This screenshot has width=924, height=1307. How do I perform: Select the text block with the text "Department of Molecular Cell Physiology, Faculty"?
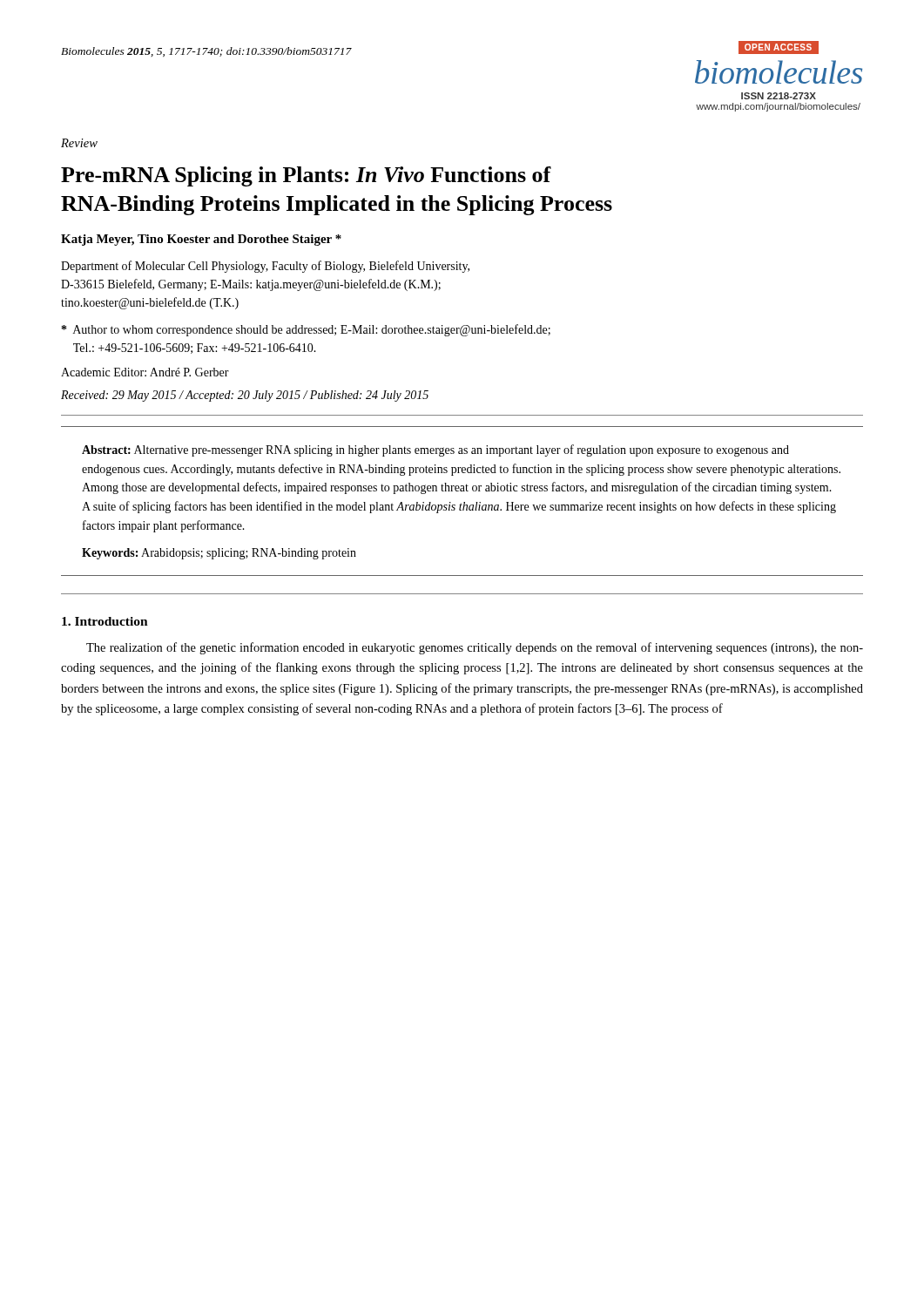click(266, 285)
